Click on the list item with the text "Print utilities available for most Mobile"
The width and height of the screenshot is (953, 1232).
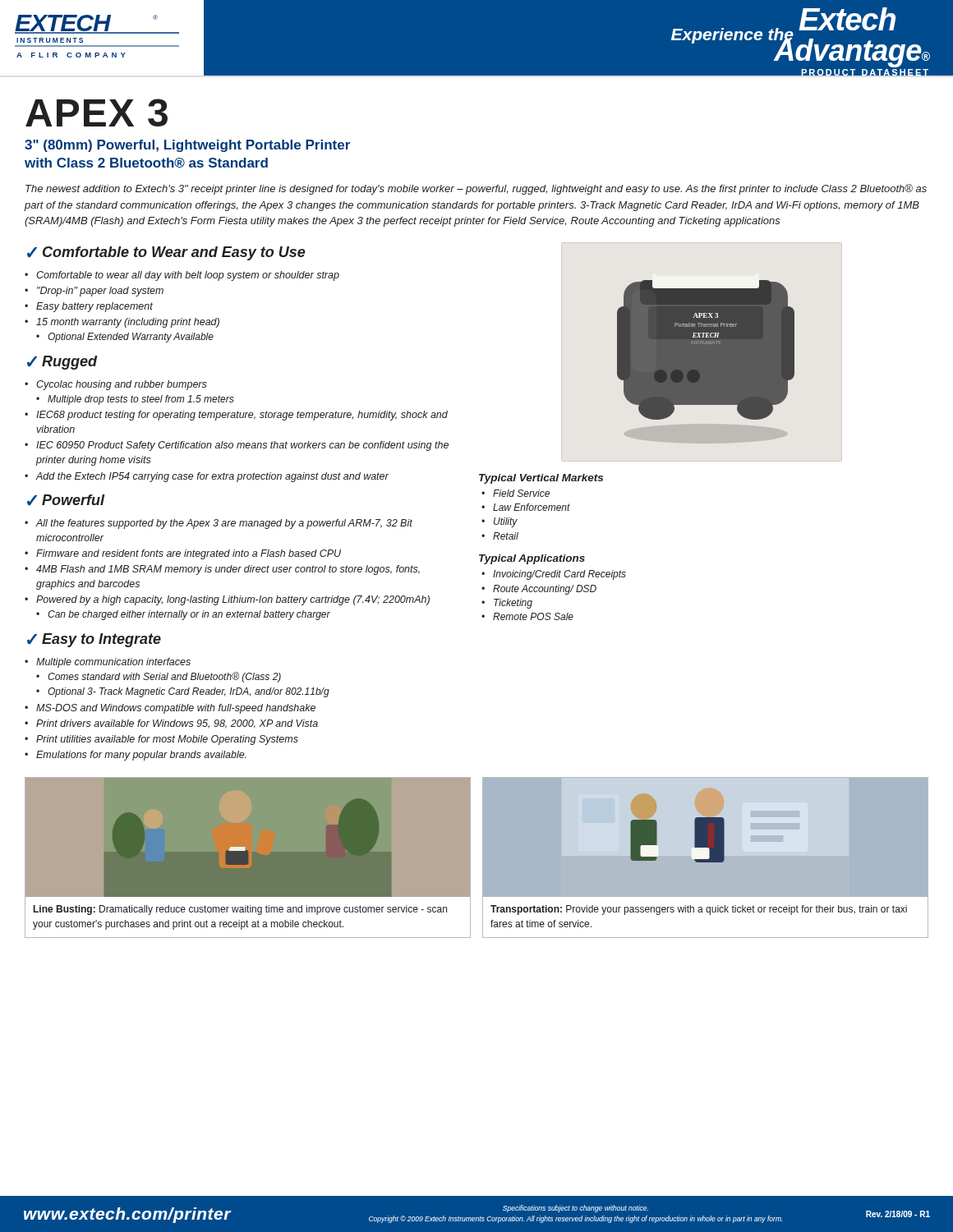tap(167, 739)
